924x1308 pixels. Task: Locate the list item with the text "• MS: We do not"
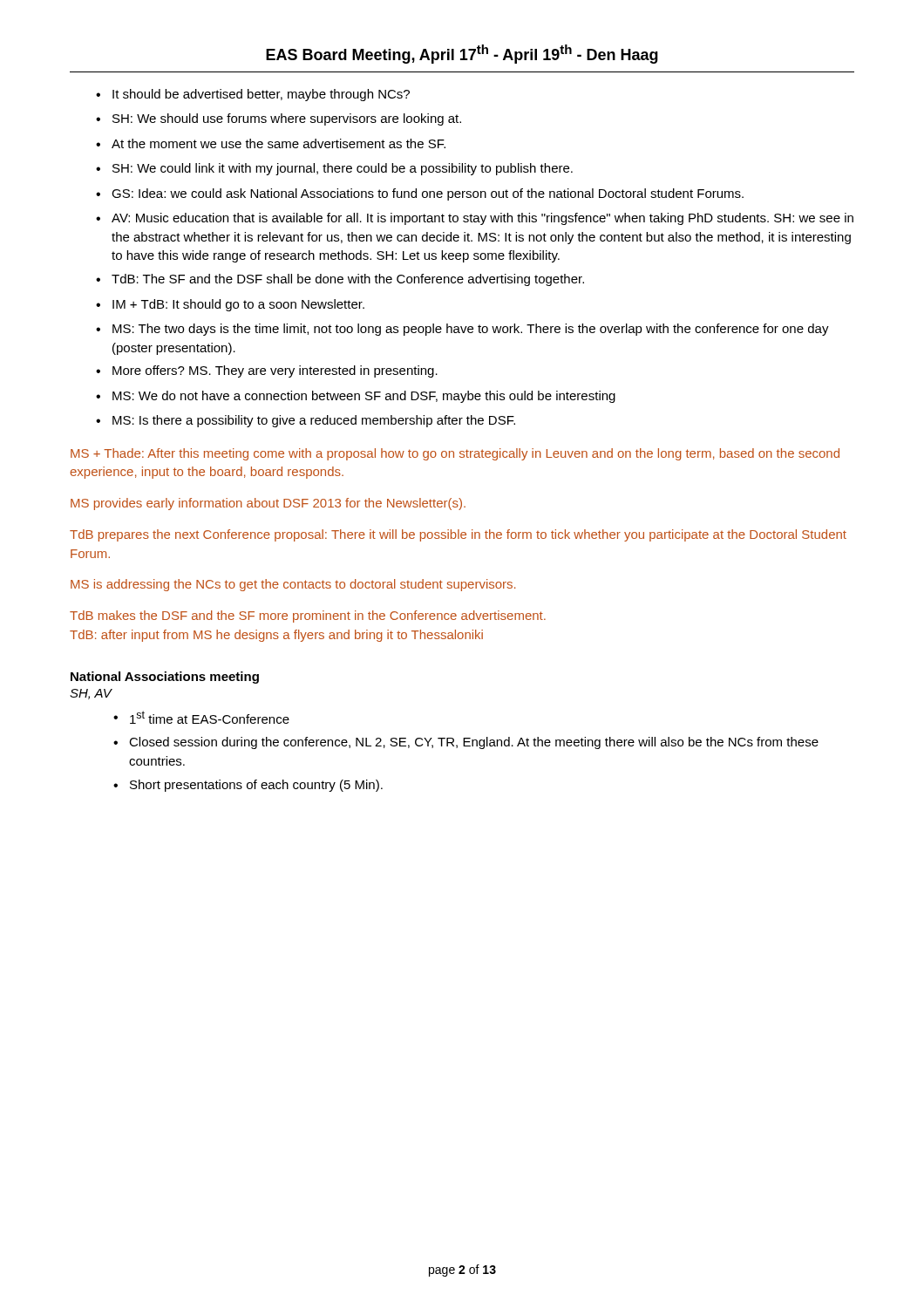(475, 396)
